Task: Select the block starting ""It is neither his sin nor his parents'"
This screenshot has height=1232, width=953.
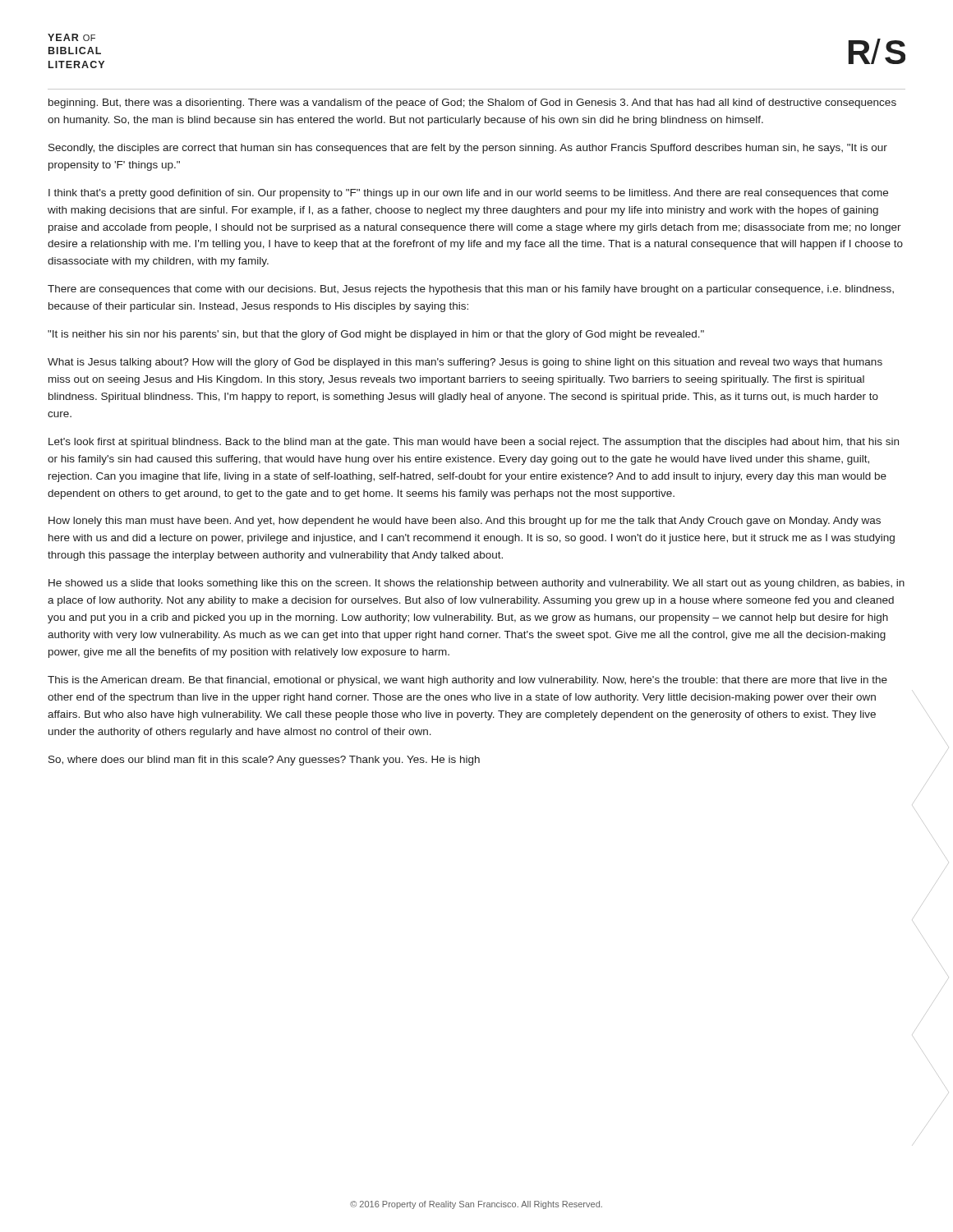Action: 376,334
